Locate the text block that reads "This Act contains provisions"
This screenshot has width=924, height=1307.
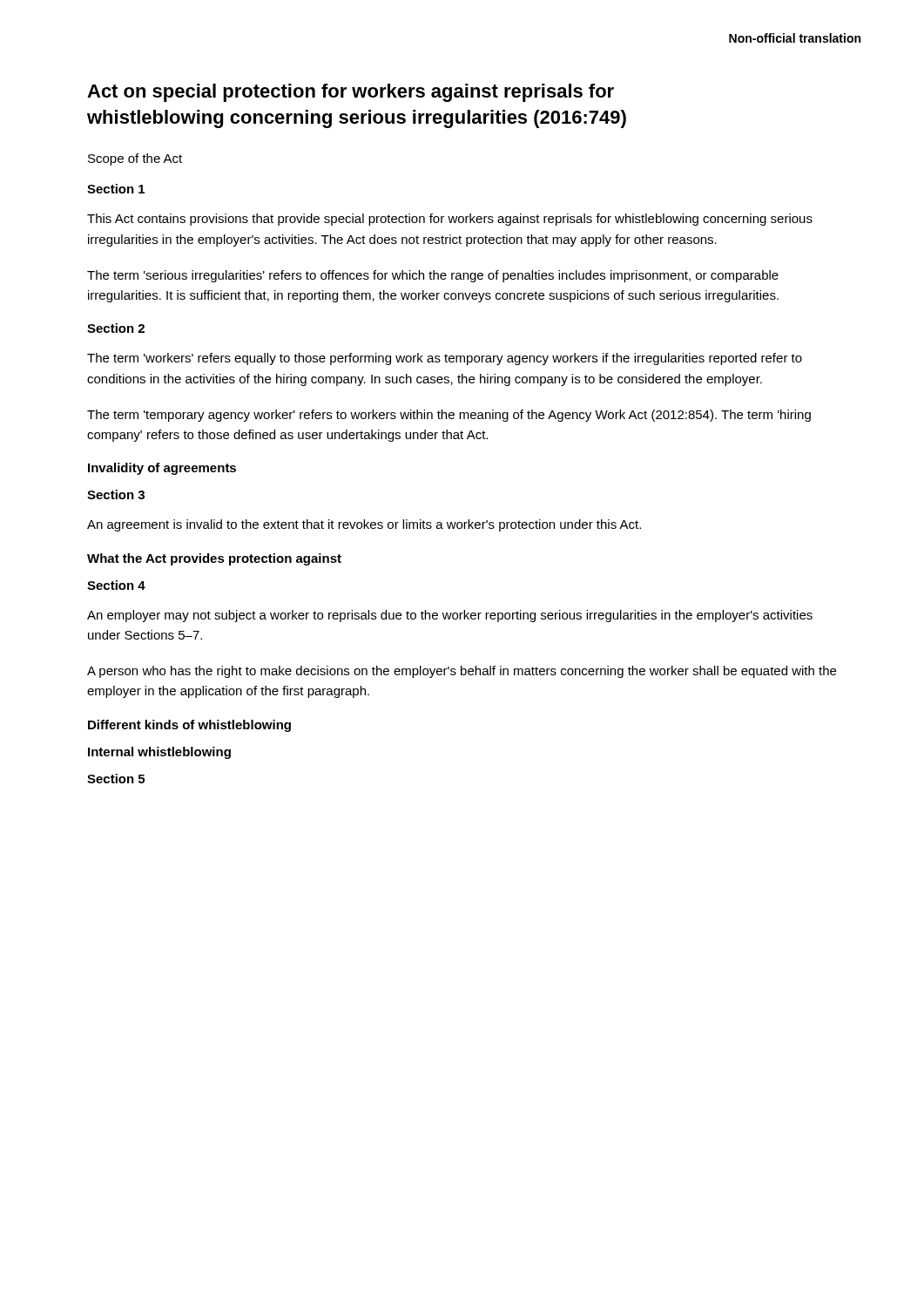450,229
